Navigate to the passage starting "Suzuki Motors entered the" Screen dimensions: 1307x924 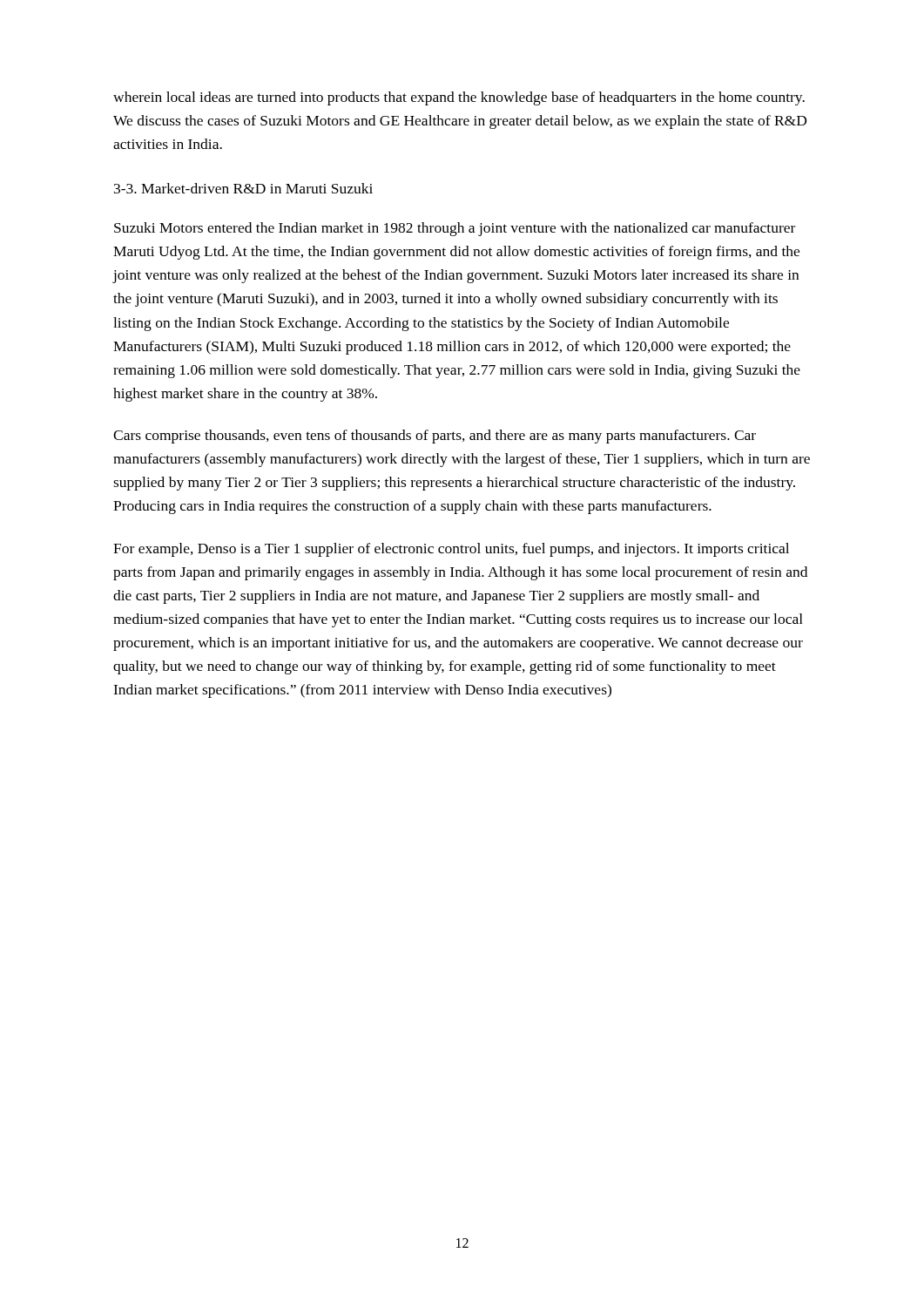pyautogui.click(x=462, y=311)
